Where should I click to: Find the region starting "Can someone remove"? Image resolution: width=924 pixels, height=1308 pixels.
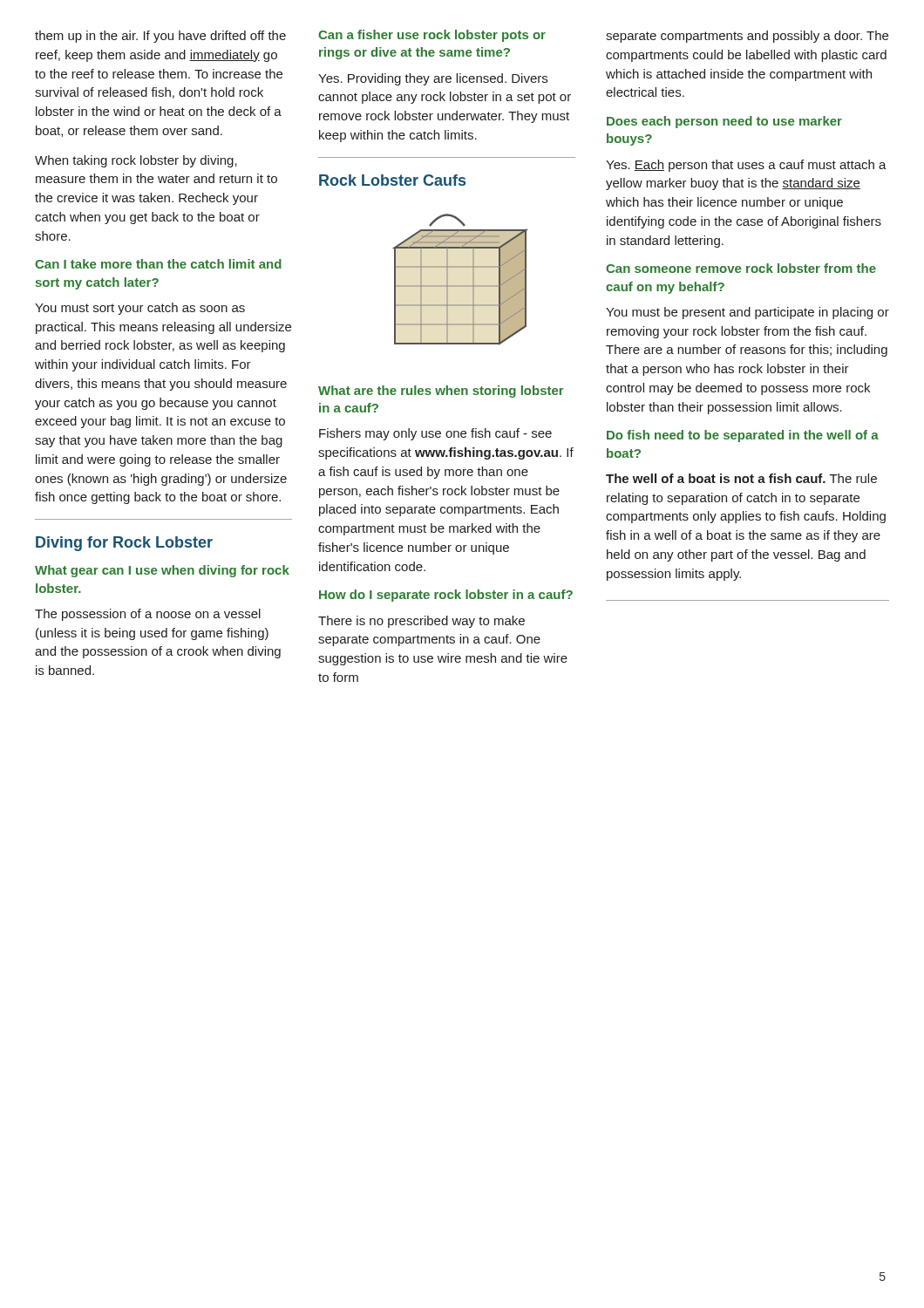748,278
